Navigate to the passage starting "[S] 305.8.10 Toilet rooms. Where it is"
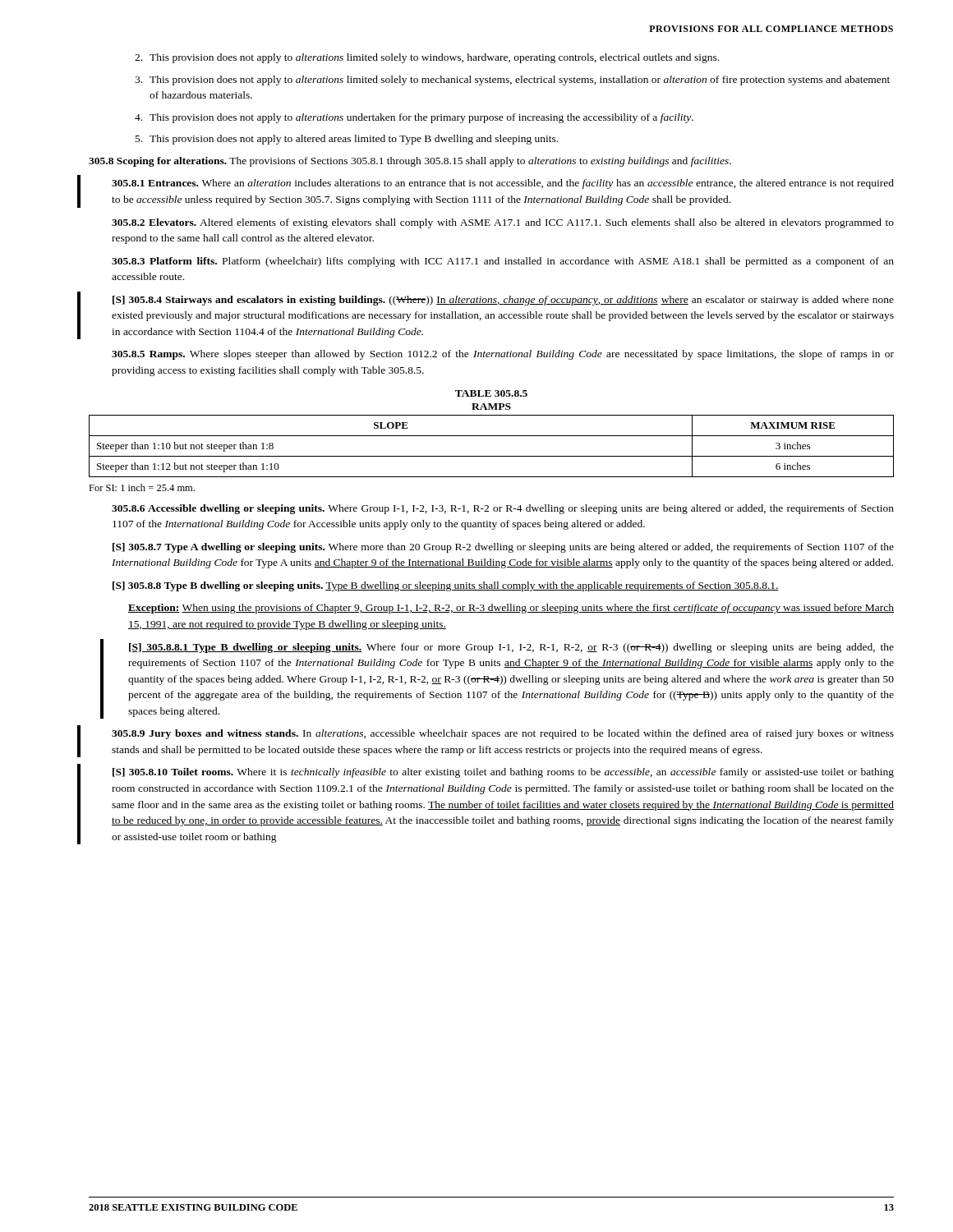The width and height of the screenshot is (953, 1232). point(503,804)
